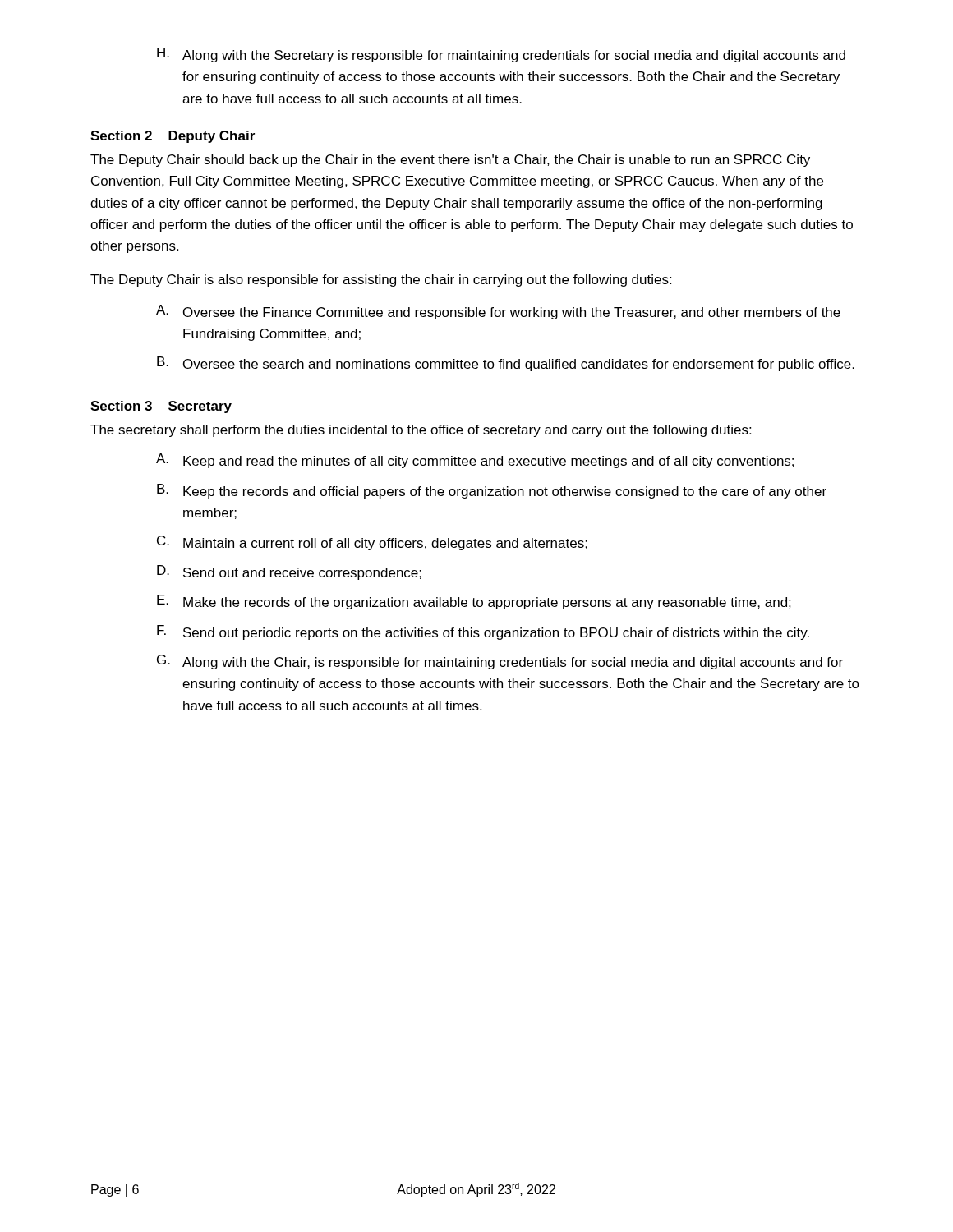
Task: Select the block starting "D. Send out and receive correspondence;"
Action: point(289,572)
